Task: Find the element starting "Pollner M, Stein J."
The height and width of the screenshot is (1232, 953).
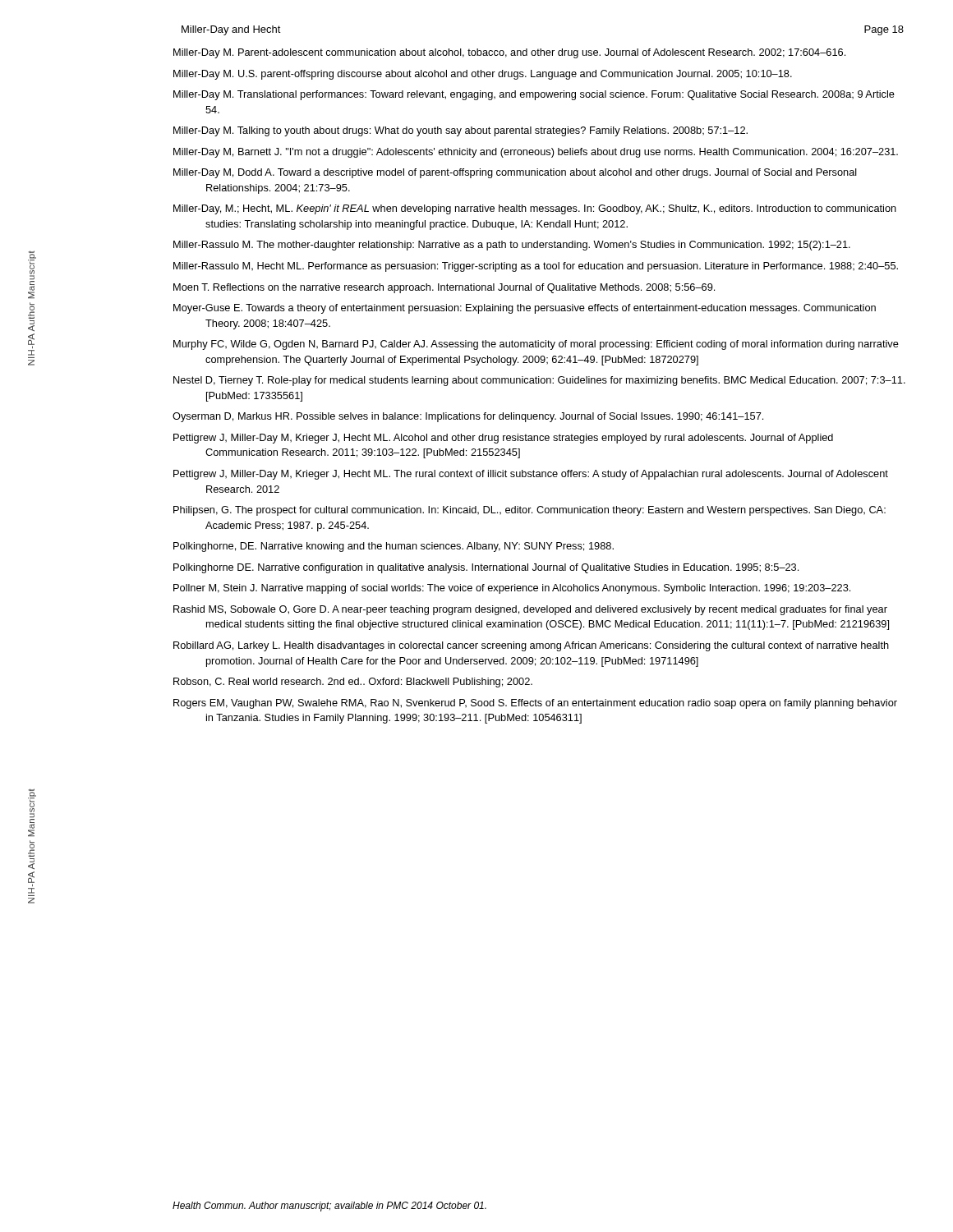Action: tap(512, 588)
